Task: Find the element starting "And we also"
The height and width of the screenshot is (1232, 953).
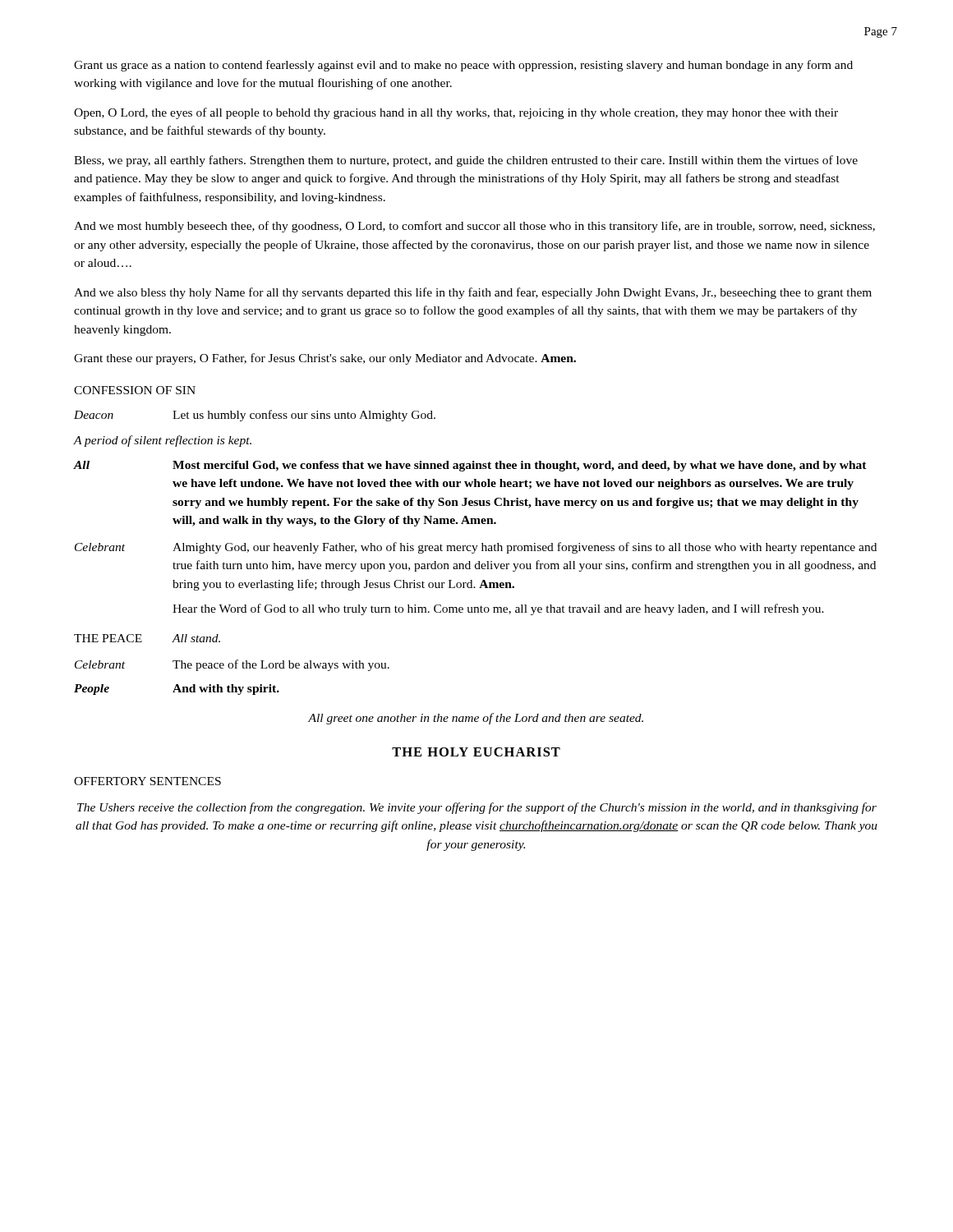Action: tap(473, 310)
